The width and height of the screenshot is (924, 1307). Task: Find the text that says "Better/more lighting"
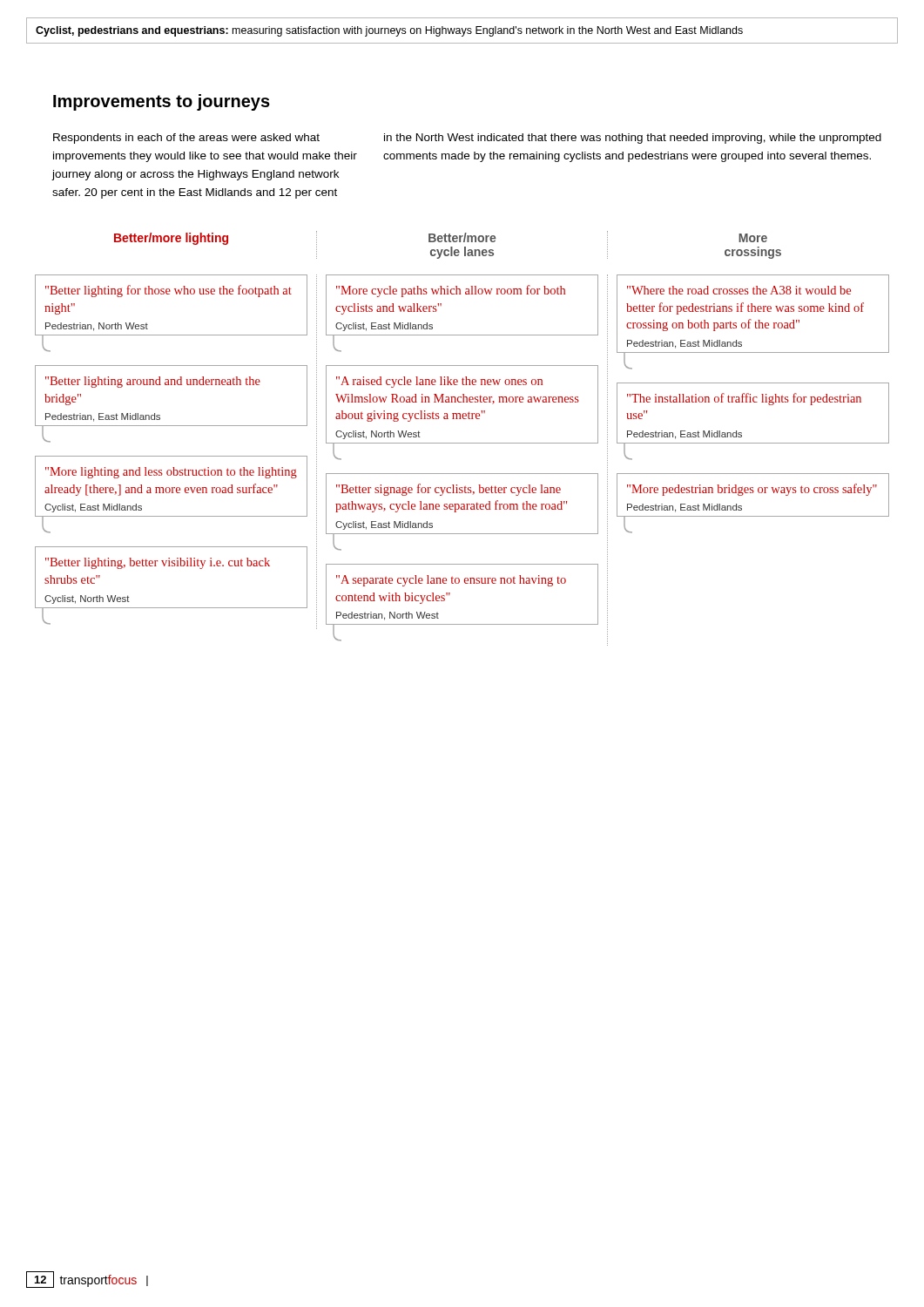point(171,238)
